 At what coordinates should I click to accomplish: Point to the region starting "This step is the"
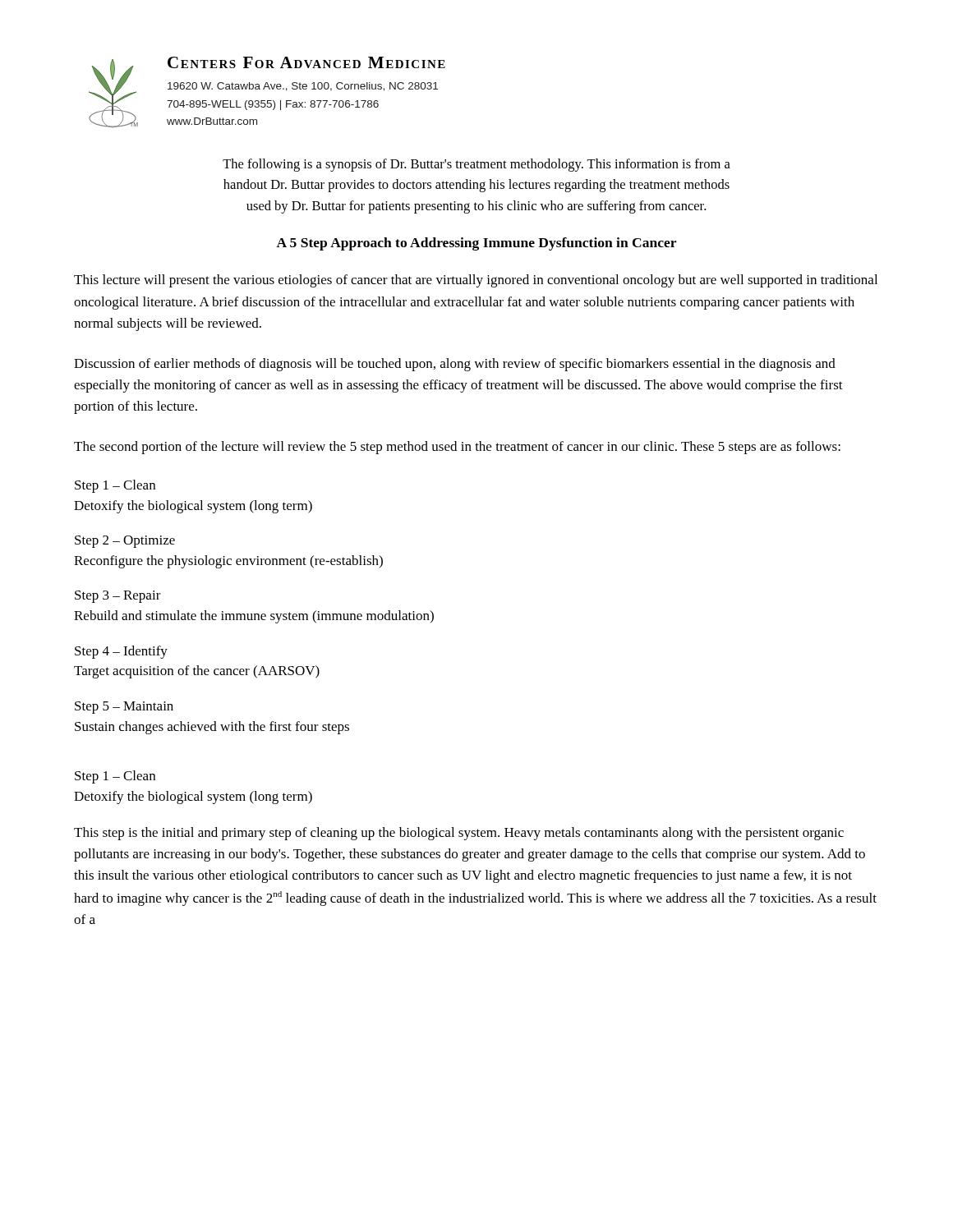(x=475, y=876)
